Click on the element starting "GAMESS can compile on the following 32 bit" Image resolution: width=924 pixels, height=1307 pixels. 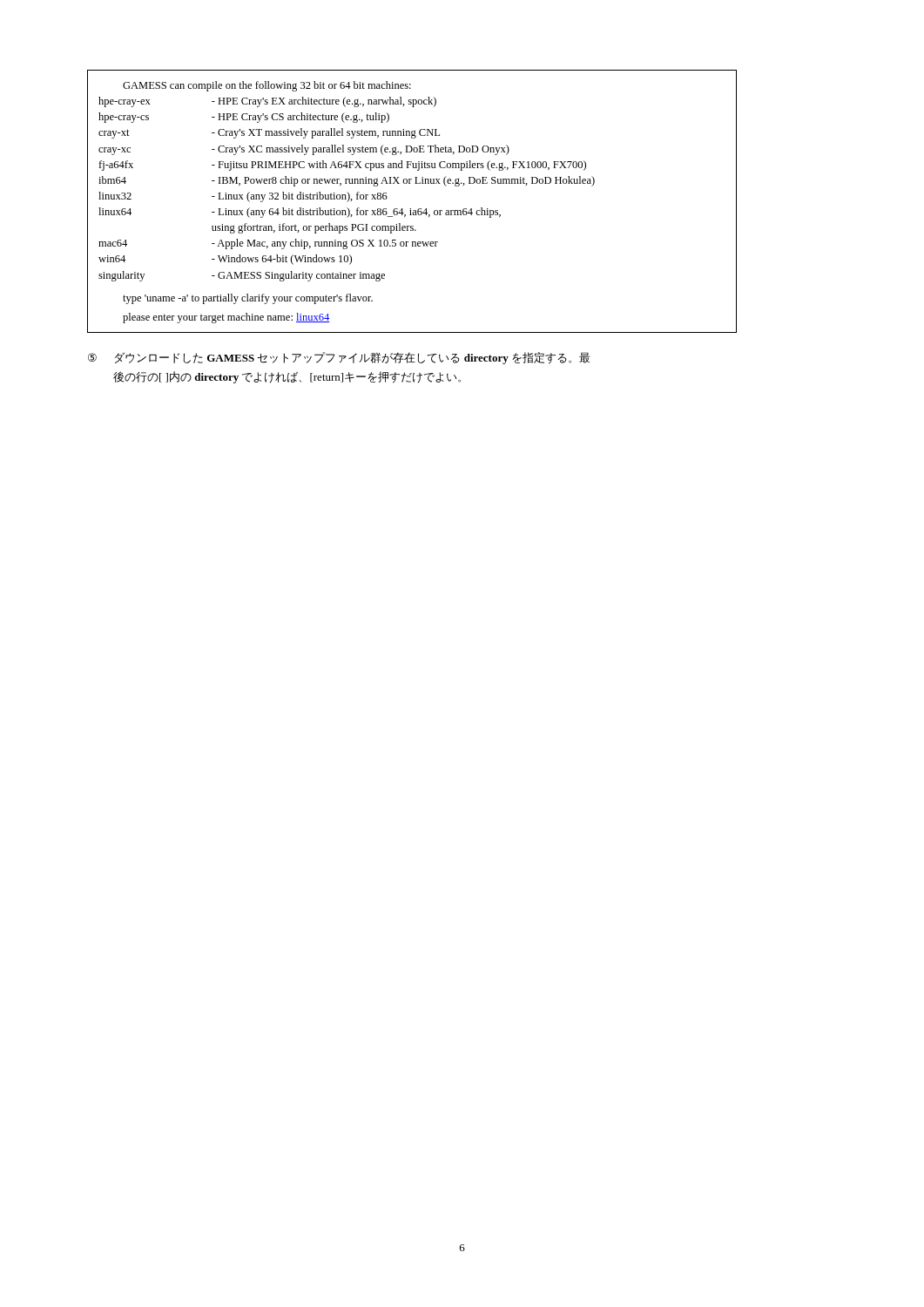(412, 201)
